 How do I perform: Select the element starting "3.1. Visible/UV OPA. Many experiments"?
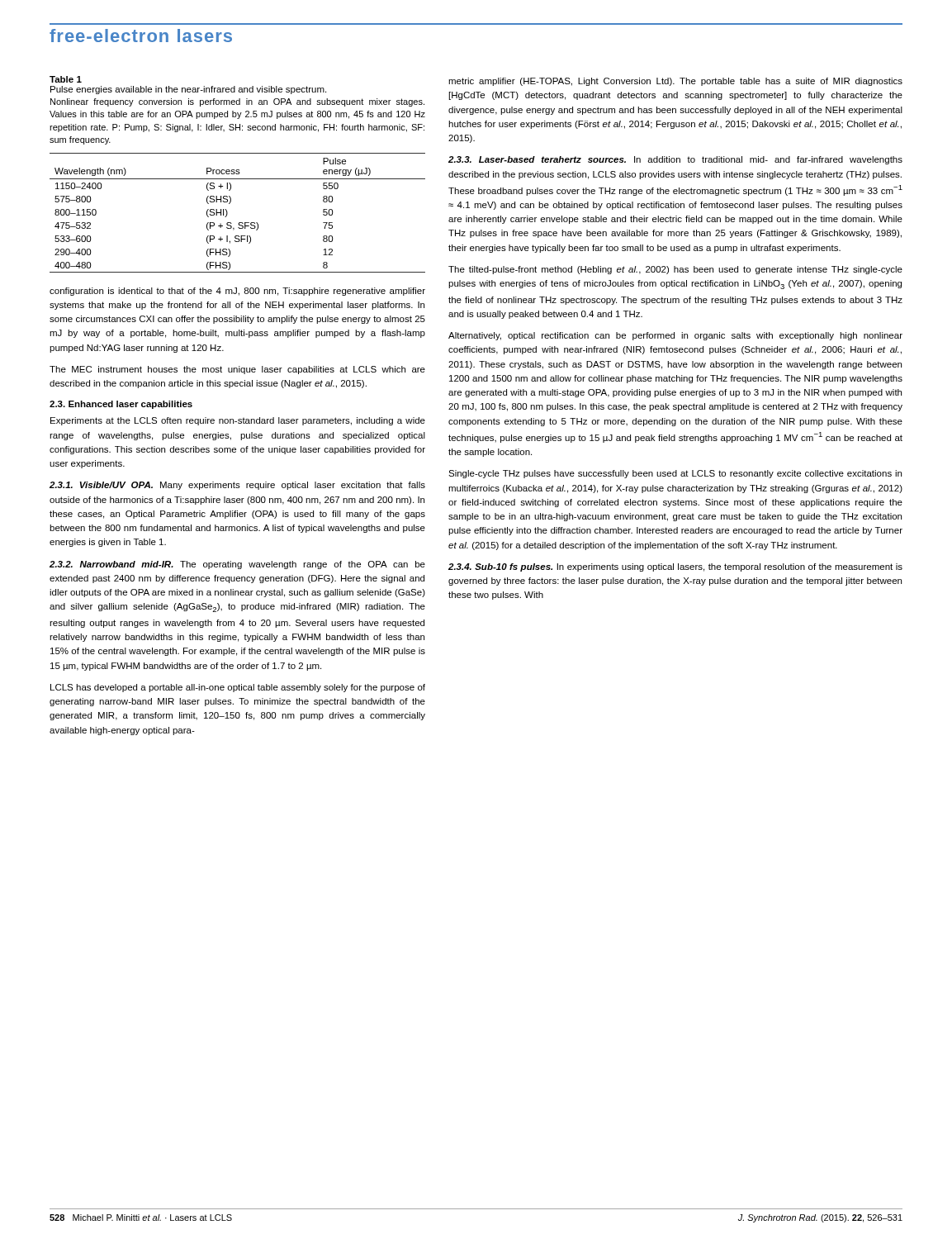click(x=237, y=514)
